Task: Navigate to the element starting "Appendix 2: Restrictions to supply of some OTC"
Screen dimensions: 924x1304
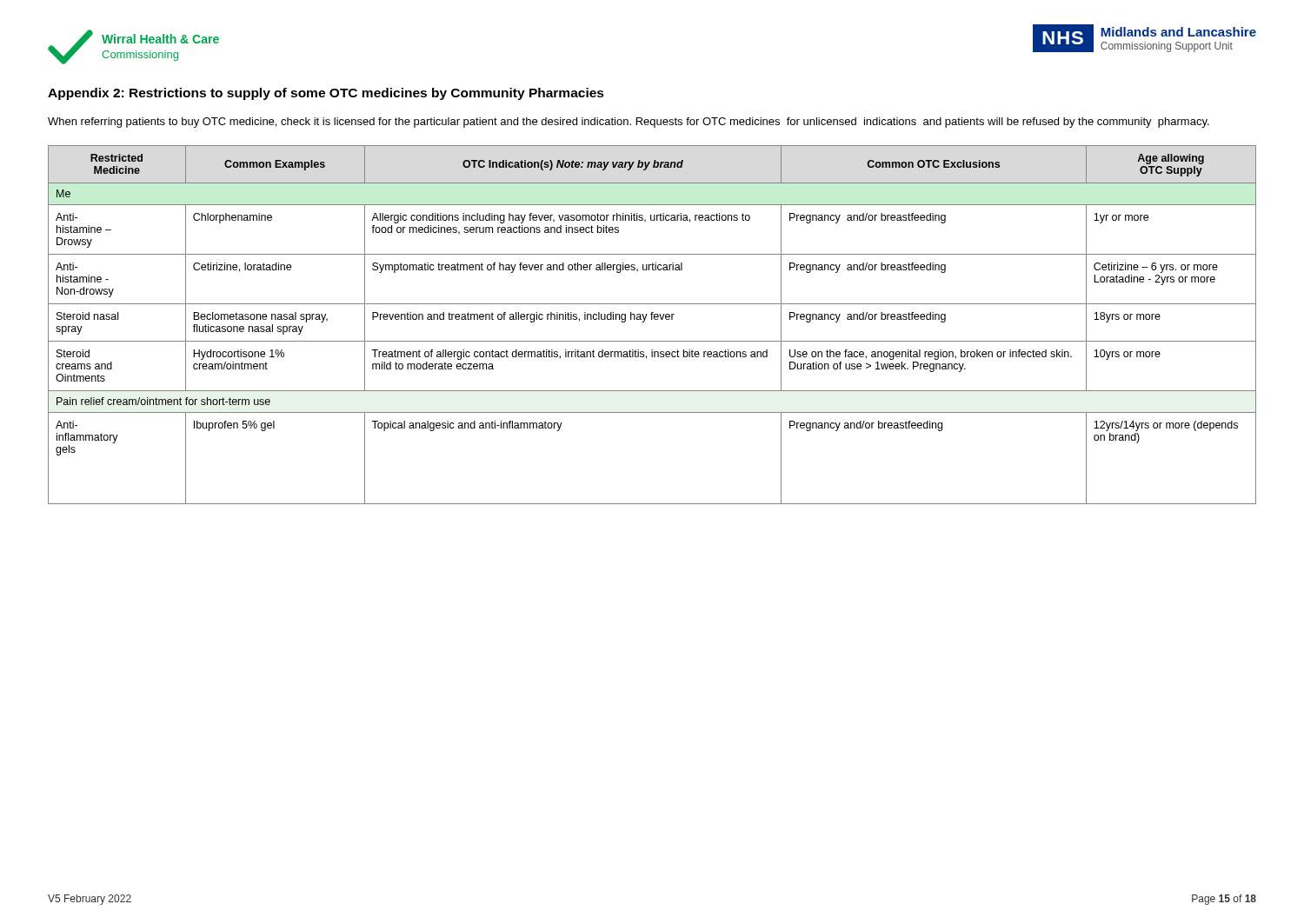Action: (x=326, y=93)
